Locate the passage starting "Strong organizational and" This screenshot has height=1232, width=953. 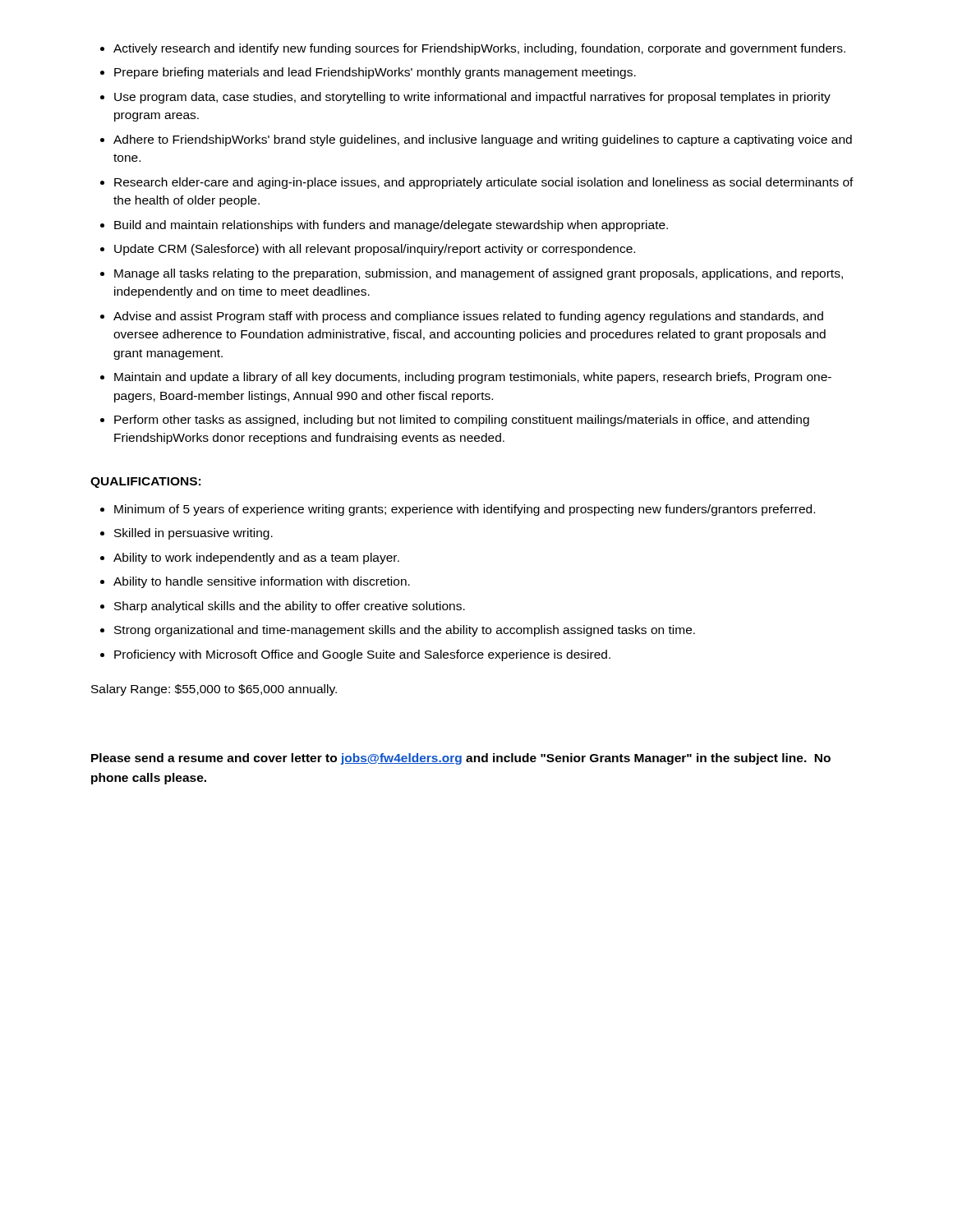(x=484, y=630)
